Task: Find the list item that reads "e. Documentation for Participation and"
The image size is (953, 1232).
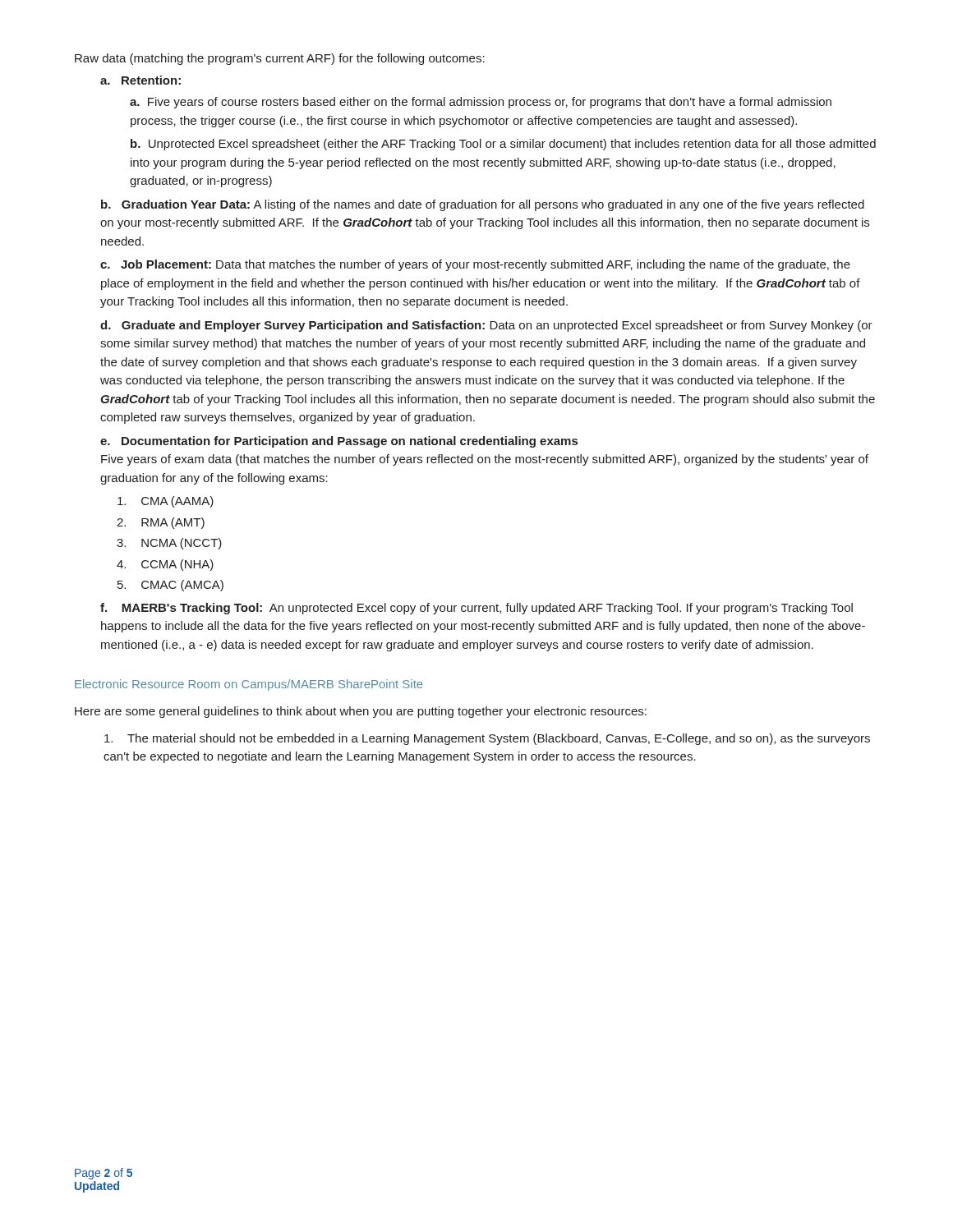Action: pos(339,442)
